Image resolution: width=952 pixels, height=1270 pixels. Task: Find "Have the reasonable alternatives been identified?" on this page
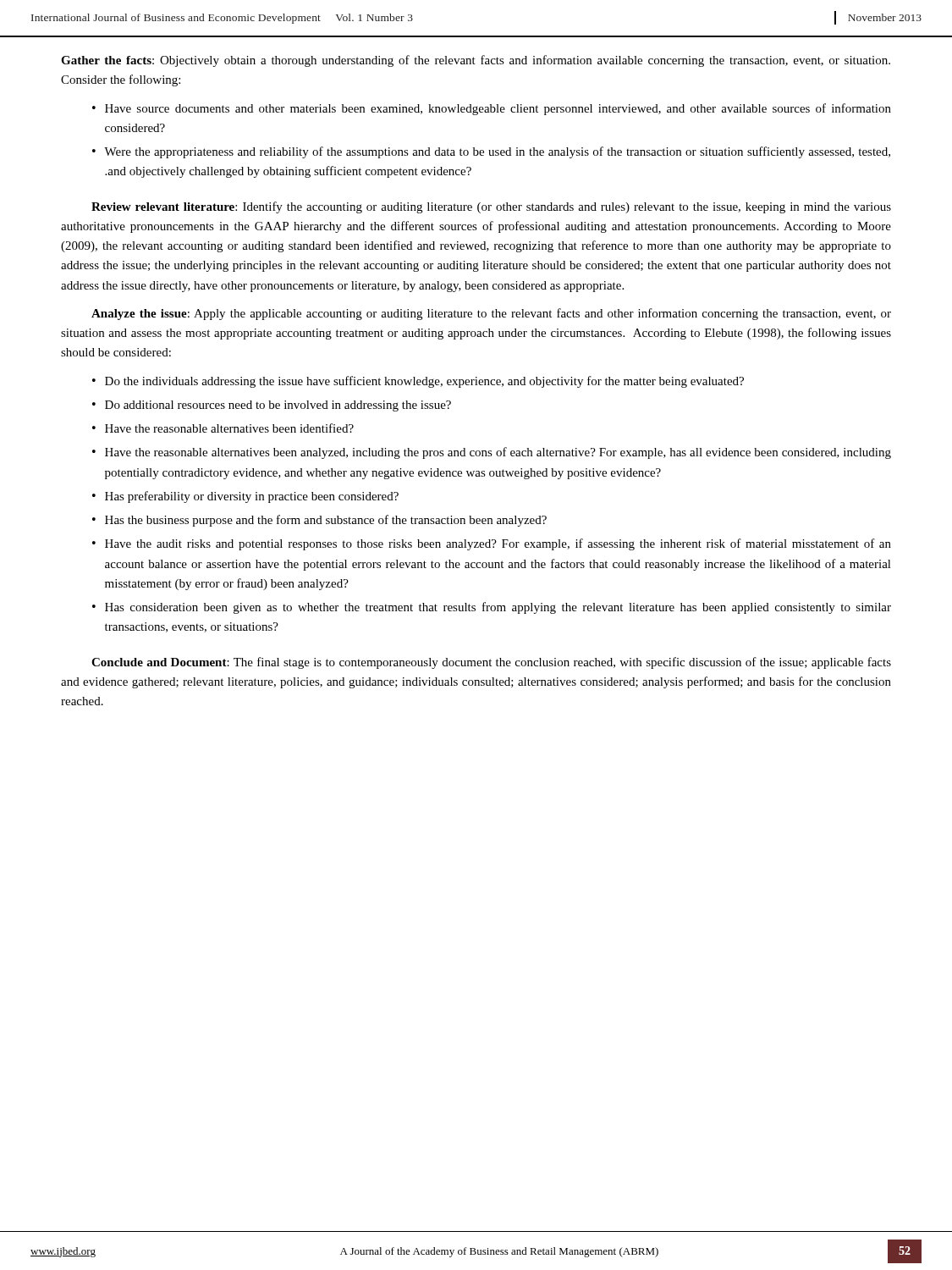point(229,428)
